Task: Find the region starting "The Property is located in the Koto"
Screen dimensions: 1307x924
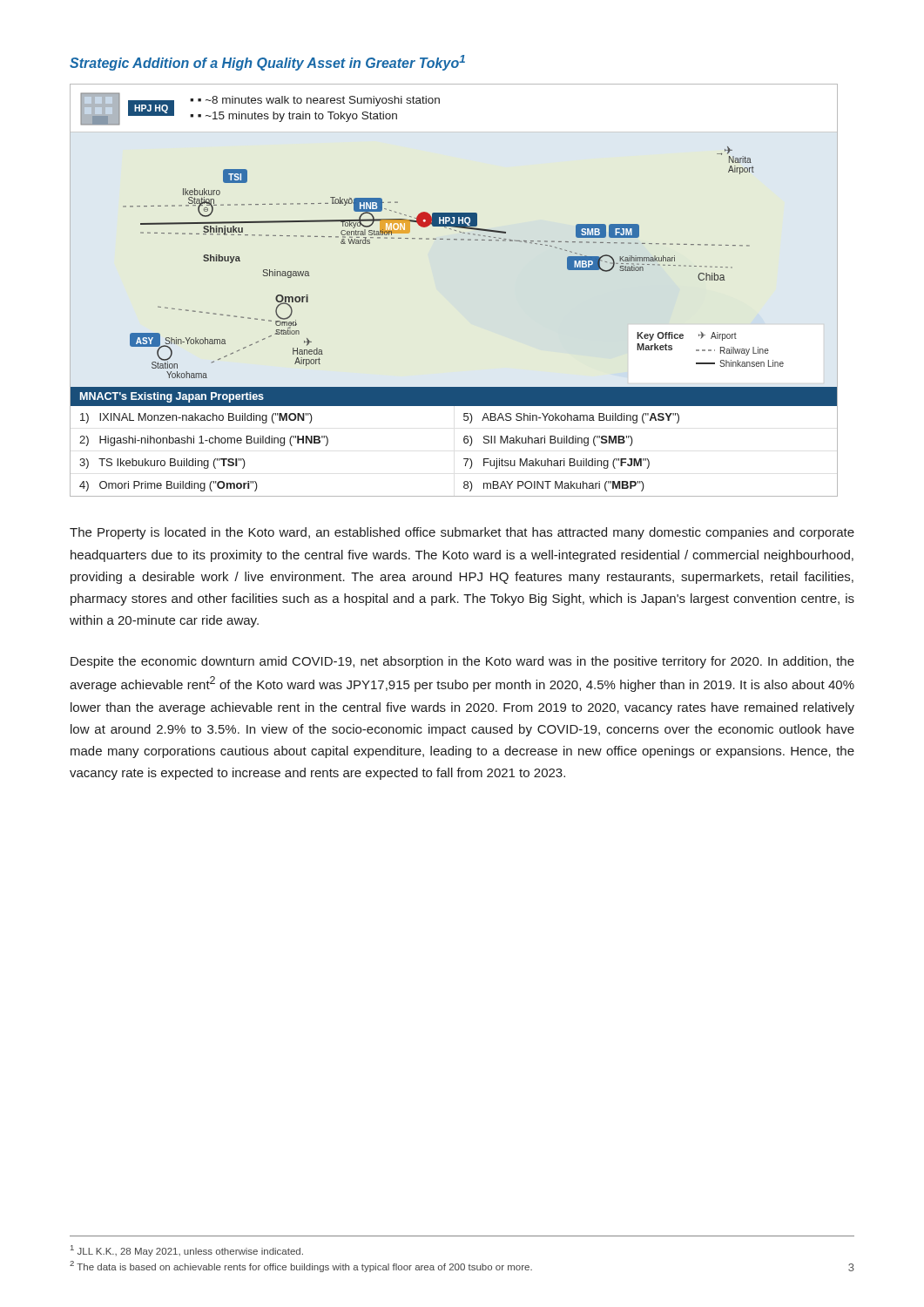Action: 462,576
